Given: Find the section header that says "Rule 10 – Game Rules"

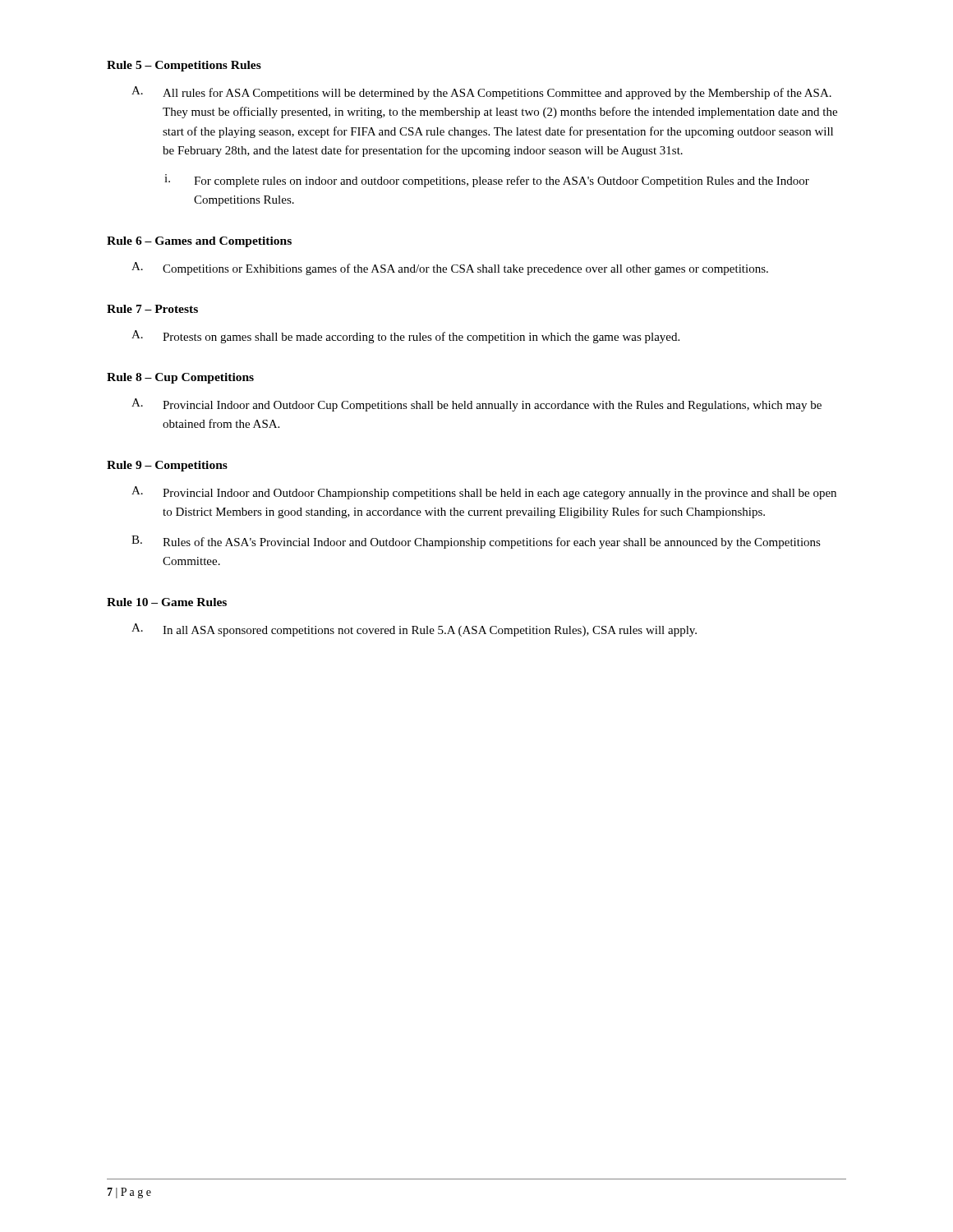Looking at the screenshot, I should (167, 601).
